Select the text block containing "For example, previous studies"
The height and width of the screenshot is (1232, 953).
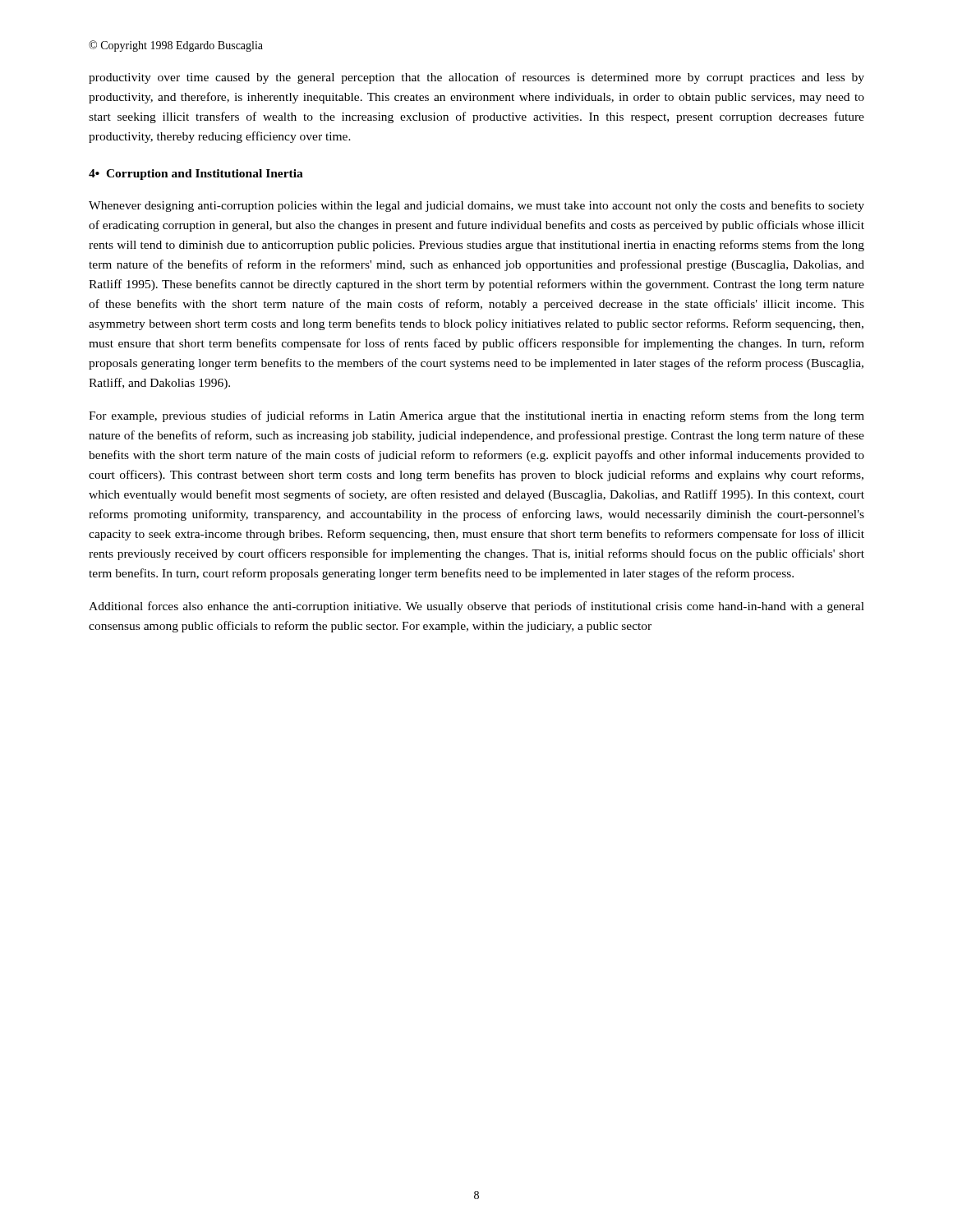[476, 494]
